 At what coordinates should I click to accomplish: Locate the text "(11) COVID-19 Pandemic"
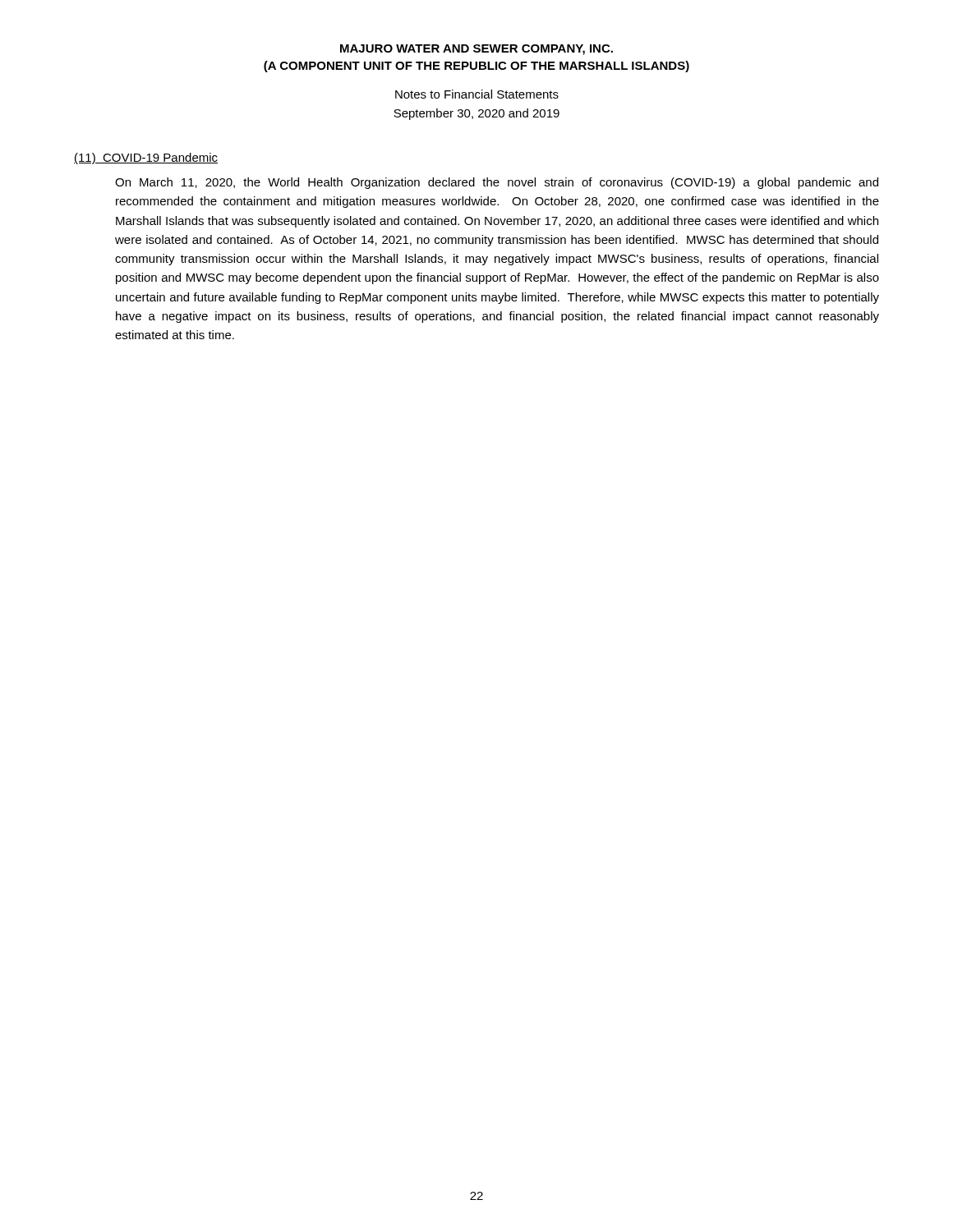point(146,157)
